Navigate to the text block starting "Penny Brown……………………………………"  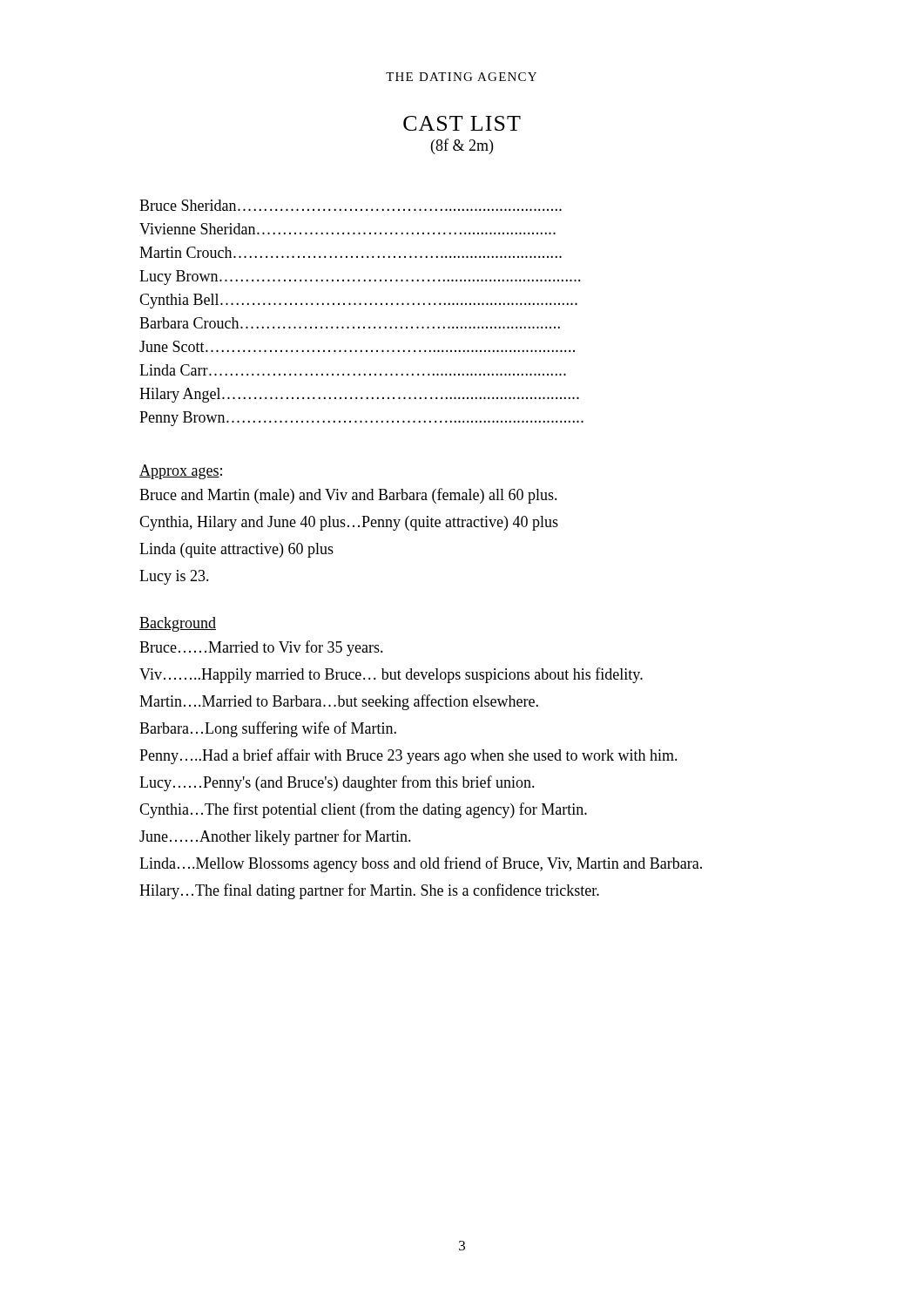click(462, 418)
